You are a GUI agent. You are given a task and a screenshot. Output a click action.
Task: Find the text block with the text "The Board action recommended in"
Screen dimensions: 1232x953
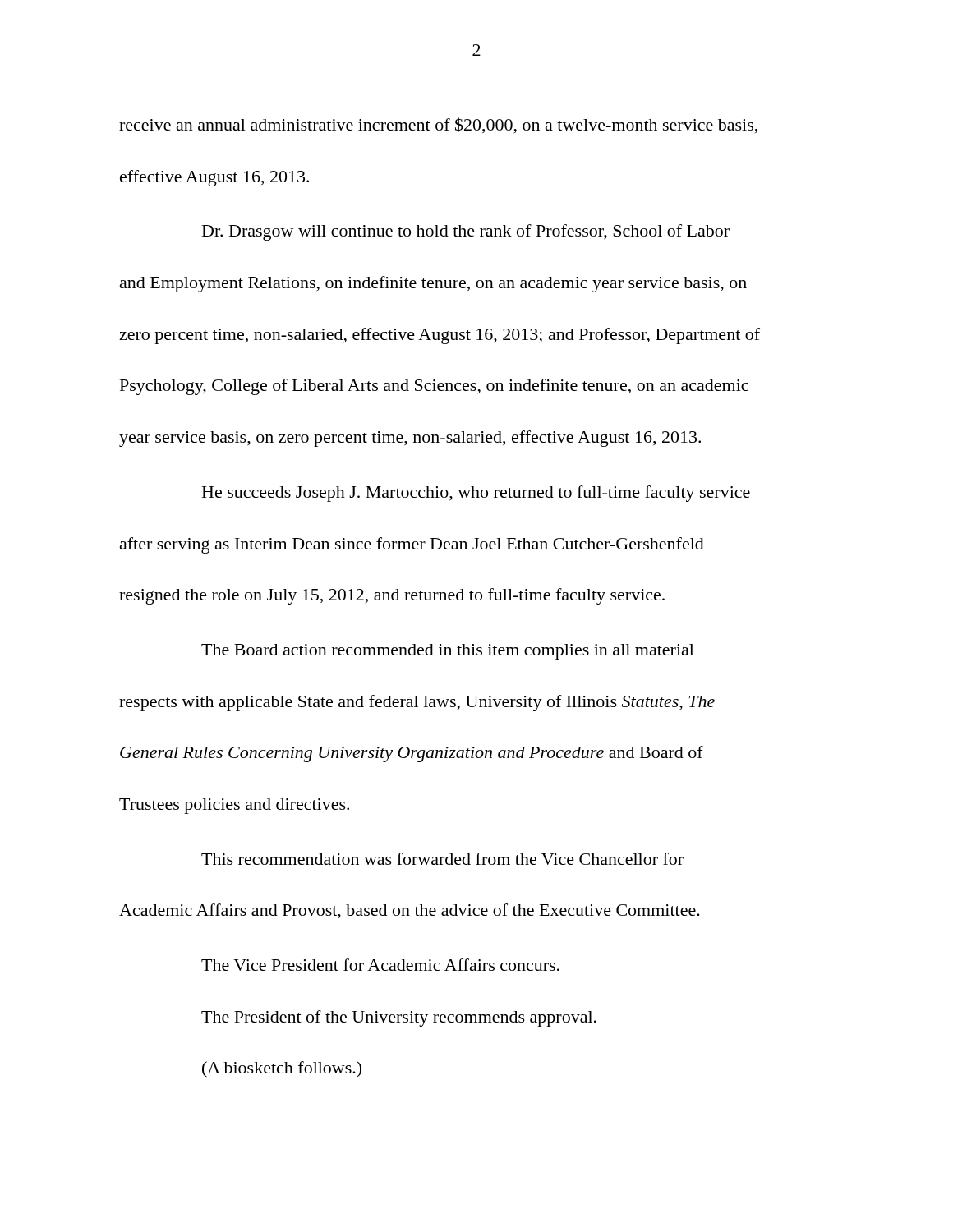click(x=448, y=652)
